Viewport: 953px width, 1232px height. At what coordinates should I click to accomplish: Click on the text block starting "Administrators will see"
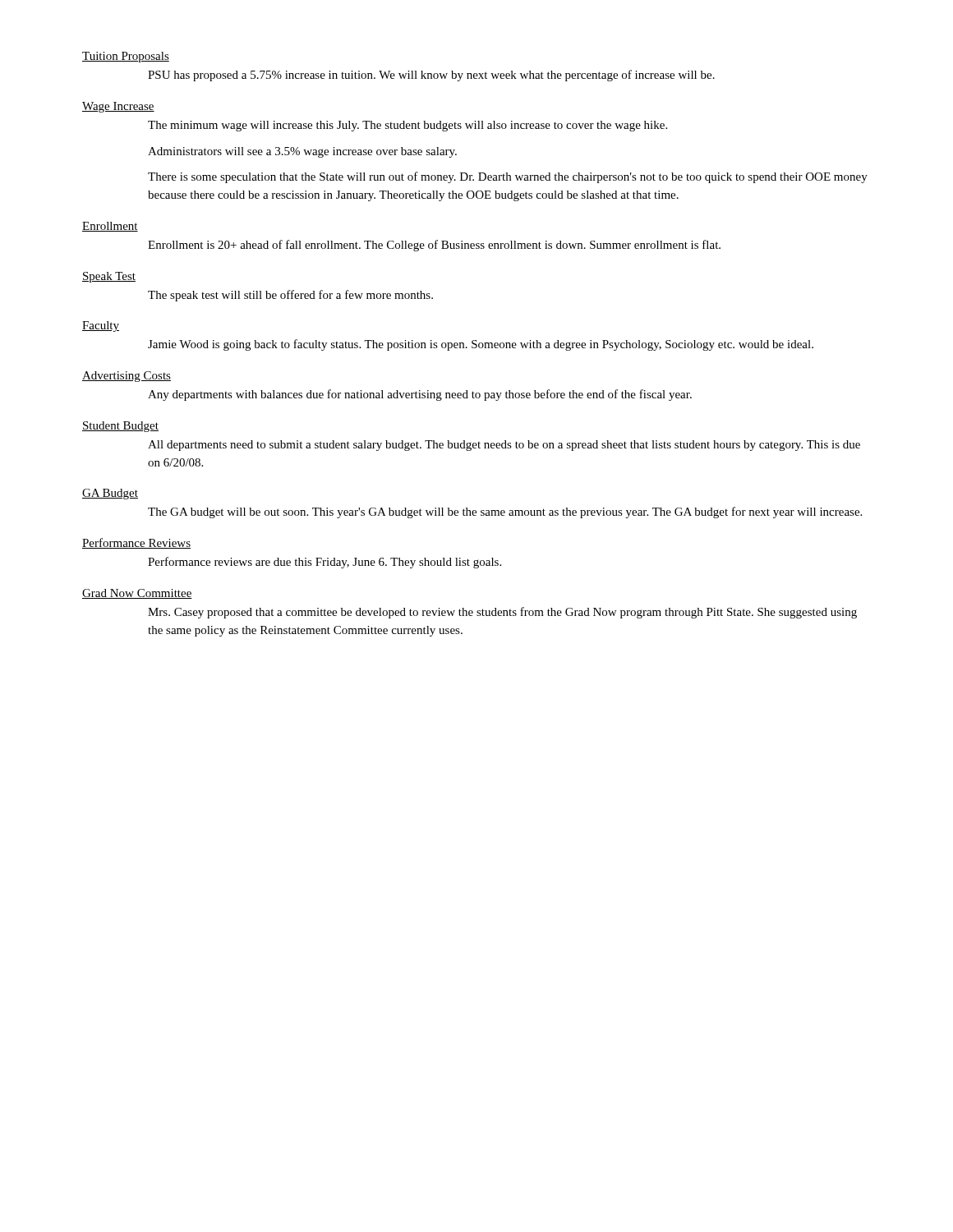(303, 151)
